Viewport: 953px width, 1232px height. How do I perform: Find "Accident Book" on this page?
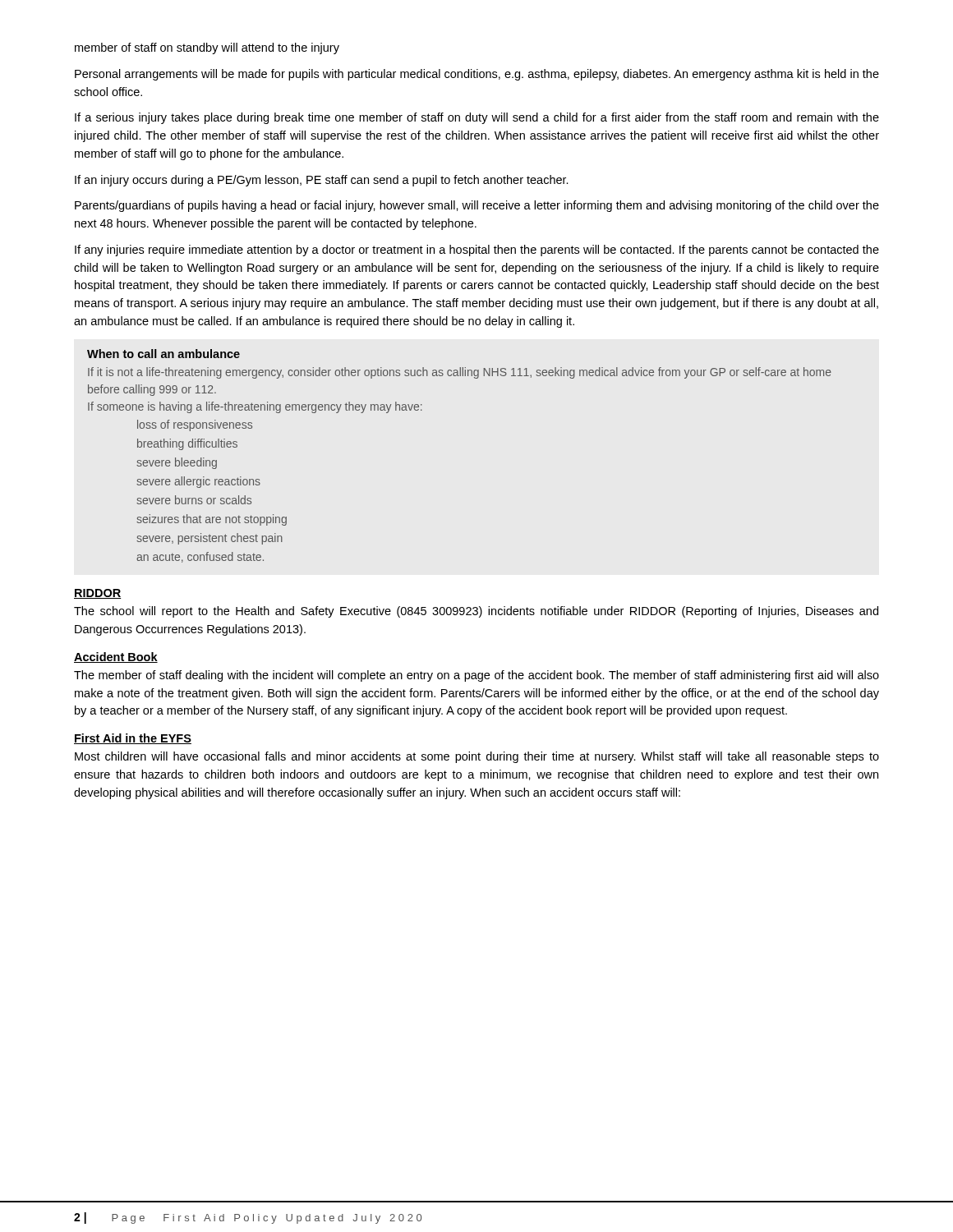tap(116, 657)
